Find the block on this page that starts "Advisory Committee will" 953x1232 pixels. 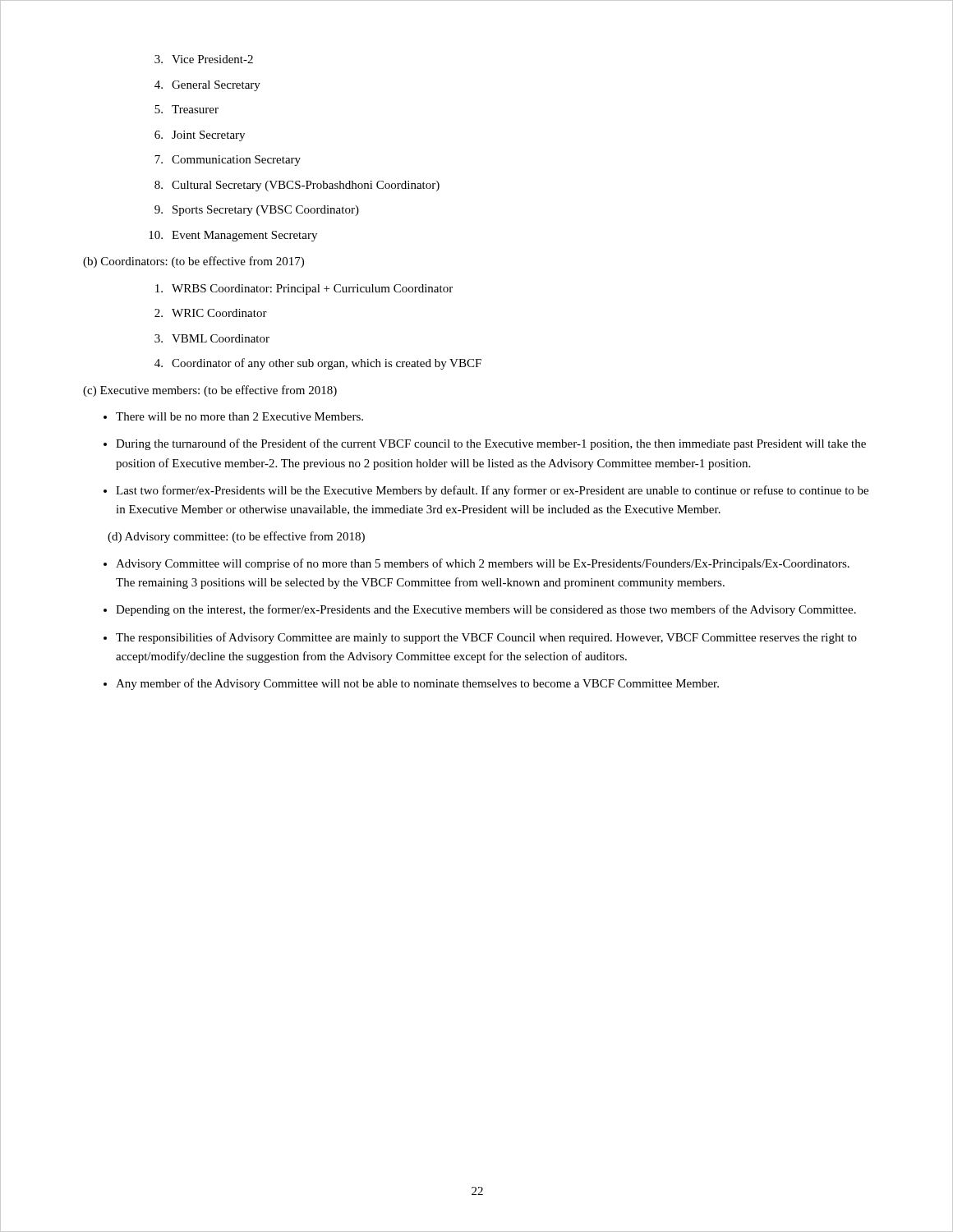(493, 624)
